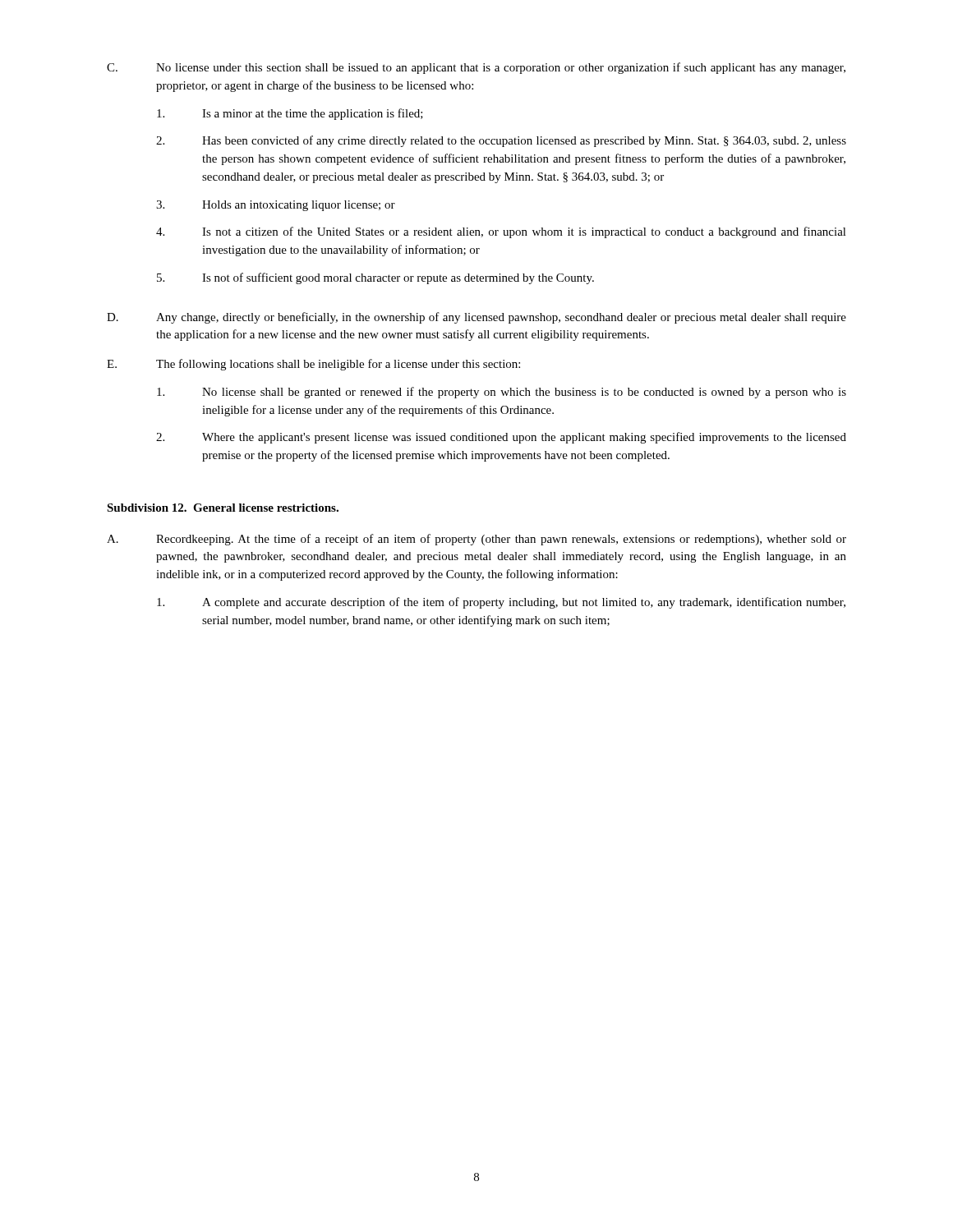Locate the region starting "A complete and accurate description of the"
This screenshot has height=1232, width=953.
[x=501, y=611]
